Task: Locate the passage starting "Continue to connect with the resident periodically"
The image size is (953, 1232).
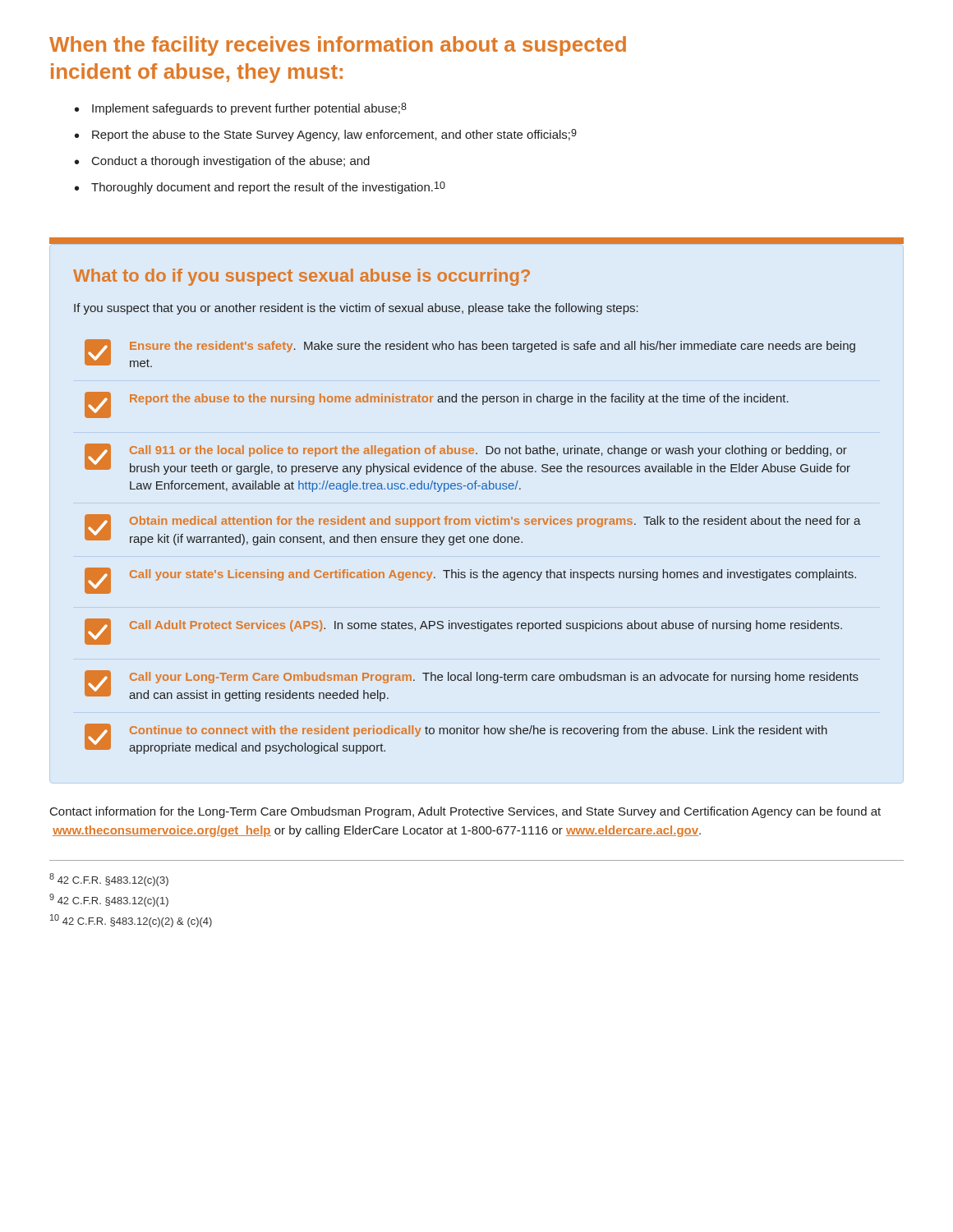Action: [x=478, y=738]
